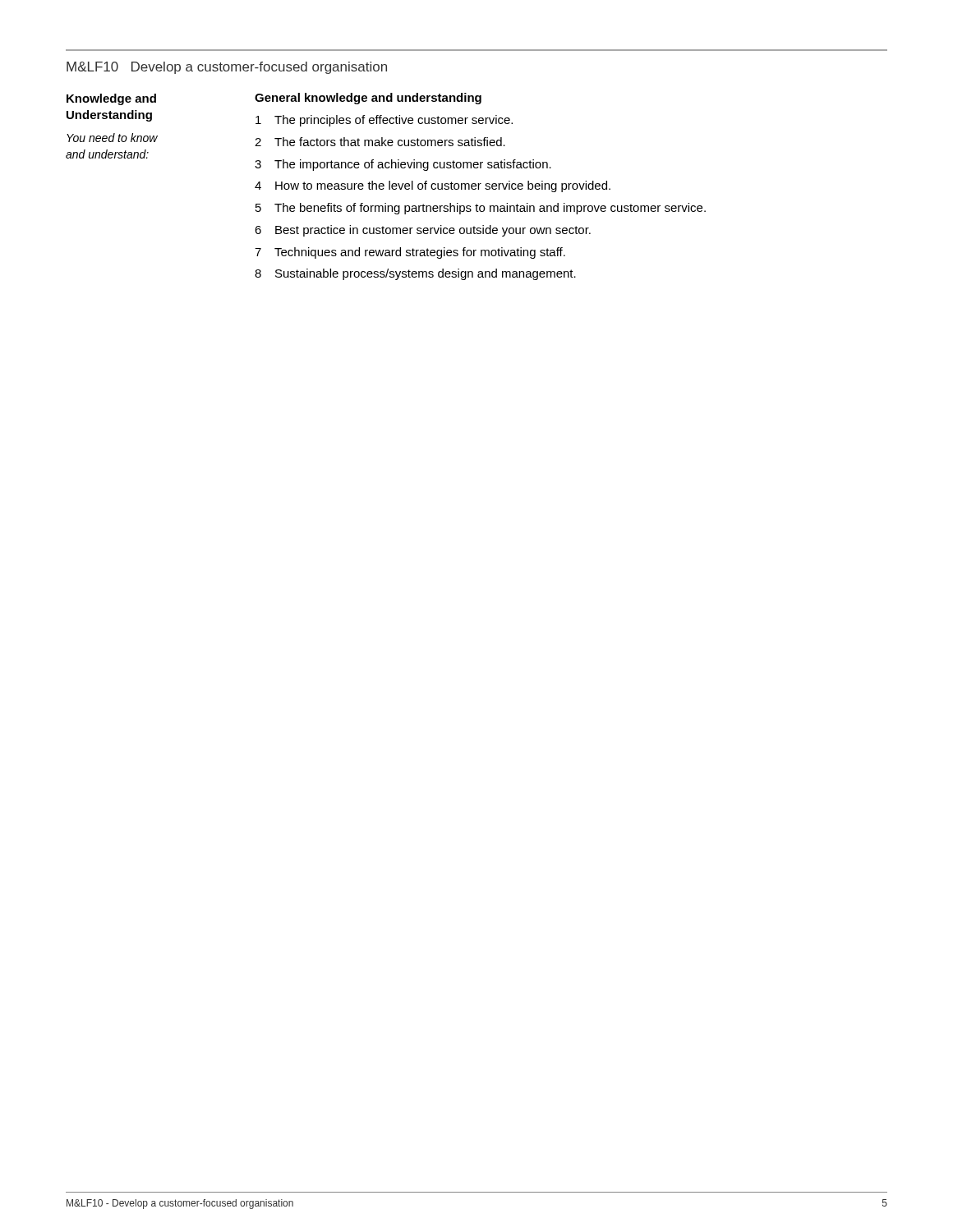Viewport: 953px width, 1232px height.
Task: Locate the list item containing "5 The benefits of"
Action: pos(571,208)
